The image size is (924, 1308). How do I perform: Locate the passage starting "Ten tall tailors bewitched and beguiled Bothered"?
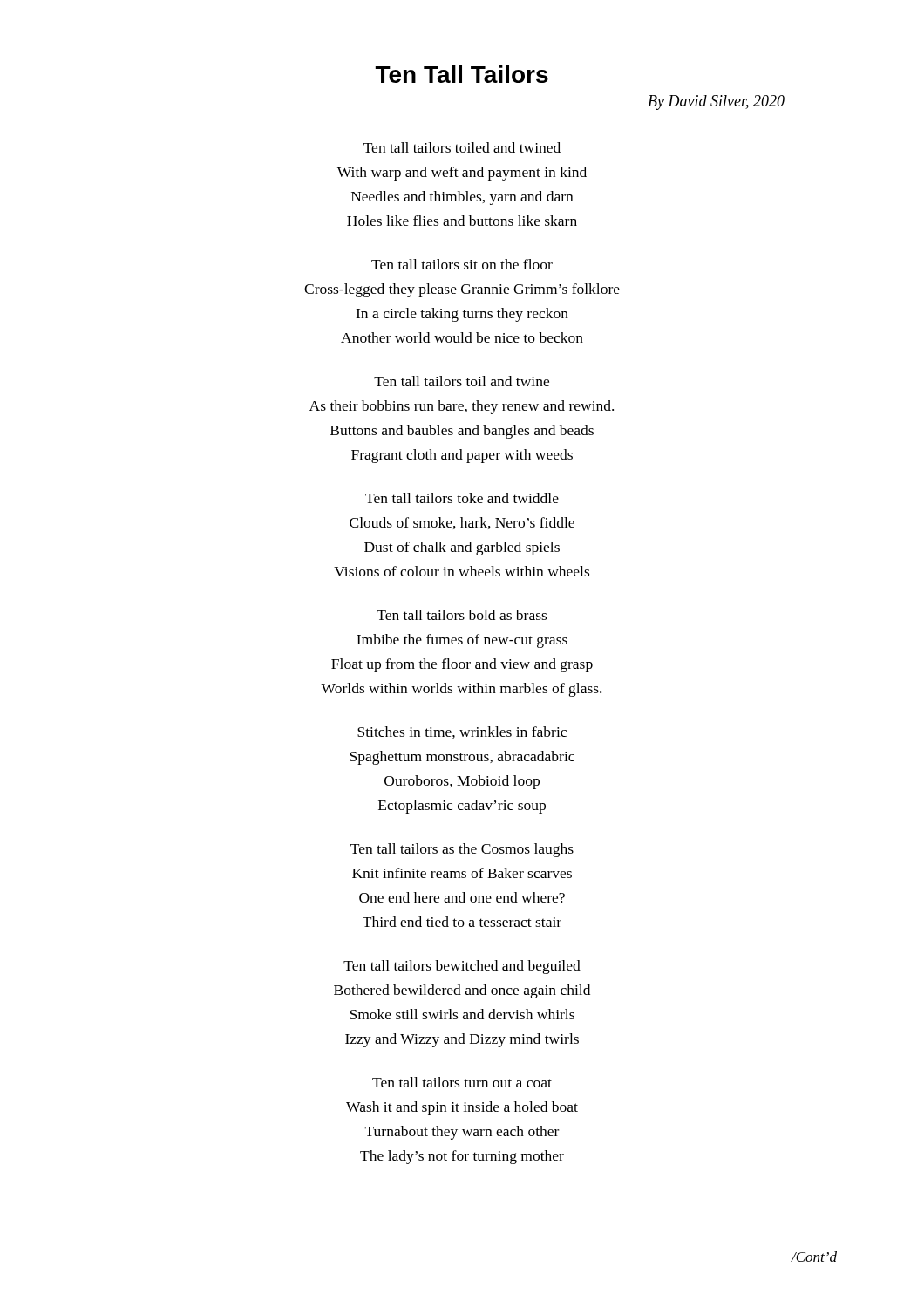click(x=462, y=1002)
